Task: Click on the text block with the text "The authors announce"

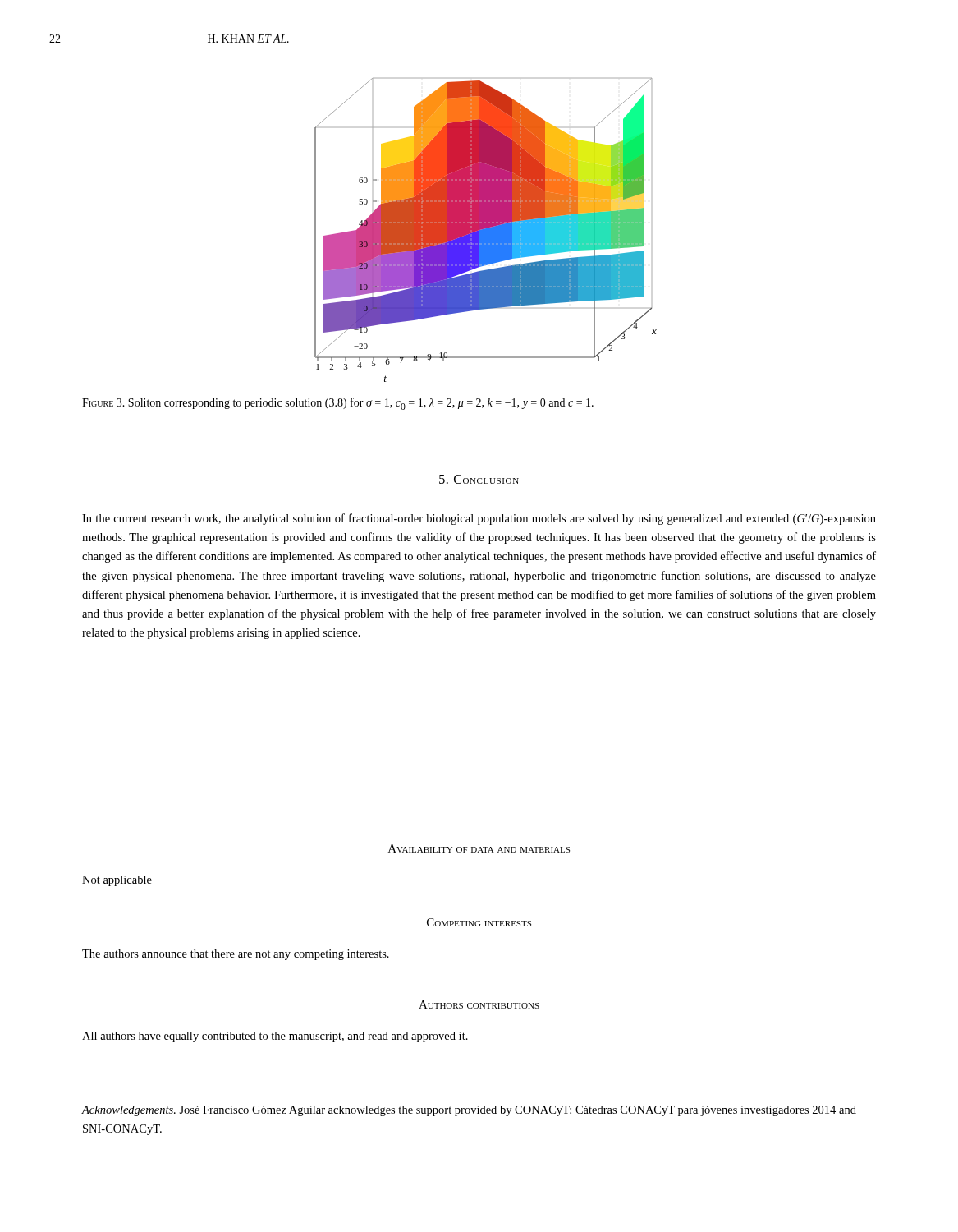Action: pyautogui.click(x=236, y=954)
